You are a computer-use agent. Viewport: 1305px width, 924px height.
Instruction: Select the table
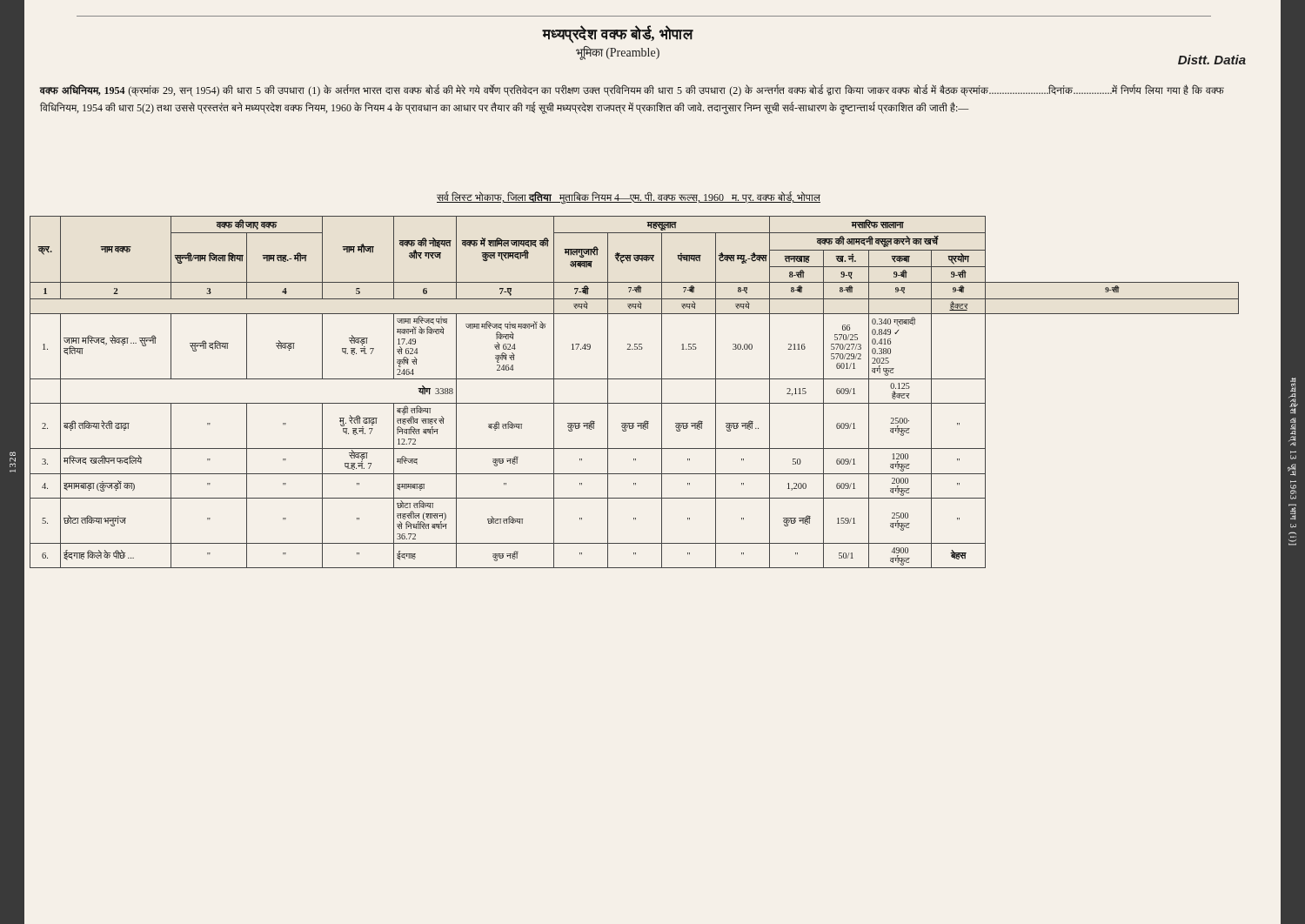[x=634, y=566]
